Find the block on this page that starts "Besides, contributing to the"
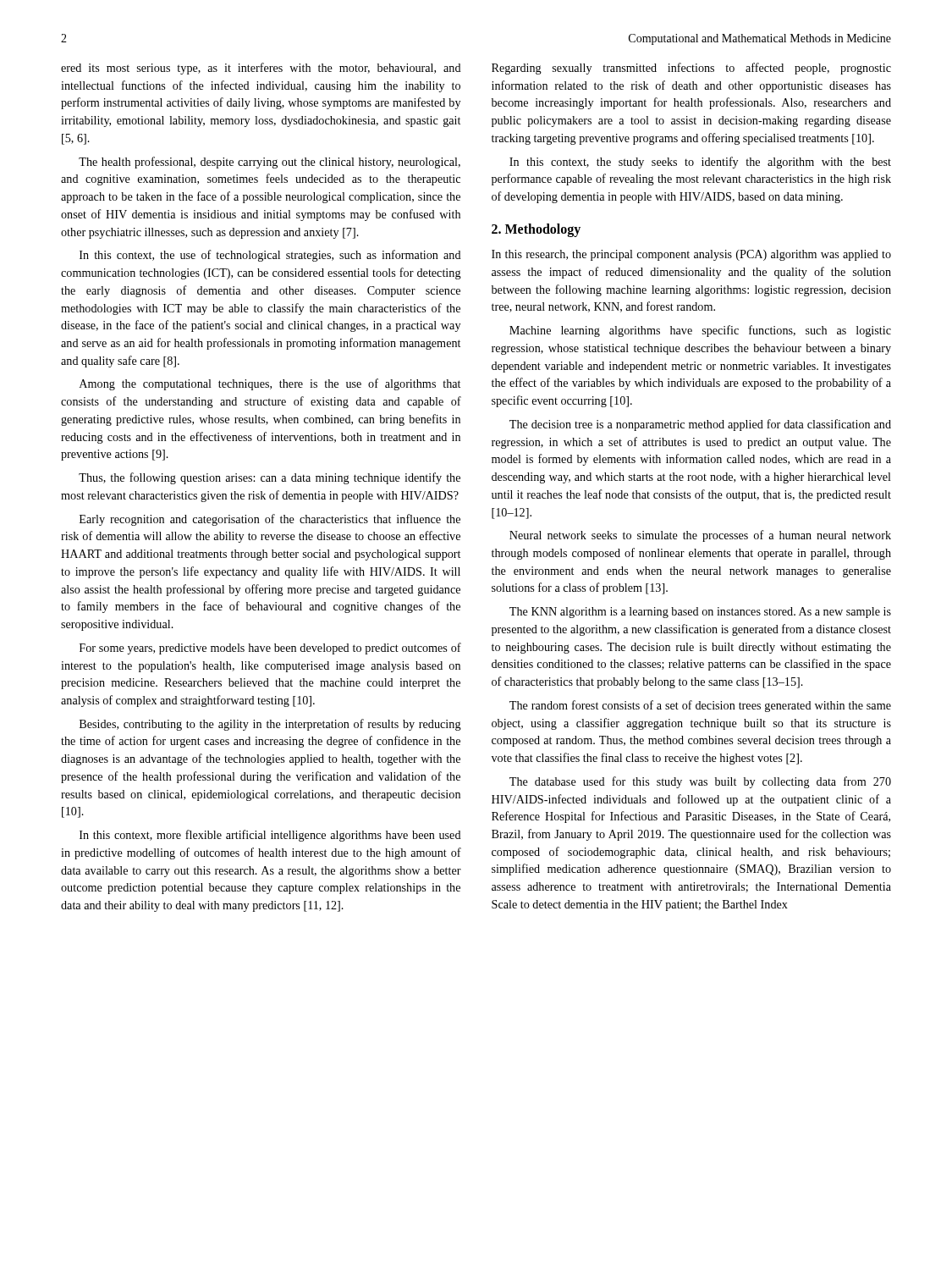Screen dimensions: 1270x952 (261, 768)
